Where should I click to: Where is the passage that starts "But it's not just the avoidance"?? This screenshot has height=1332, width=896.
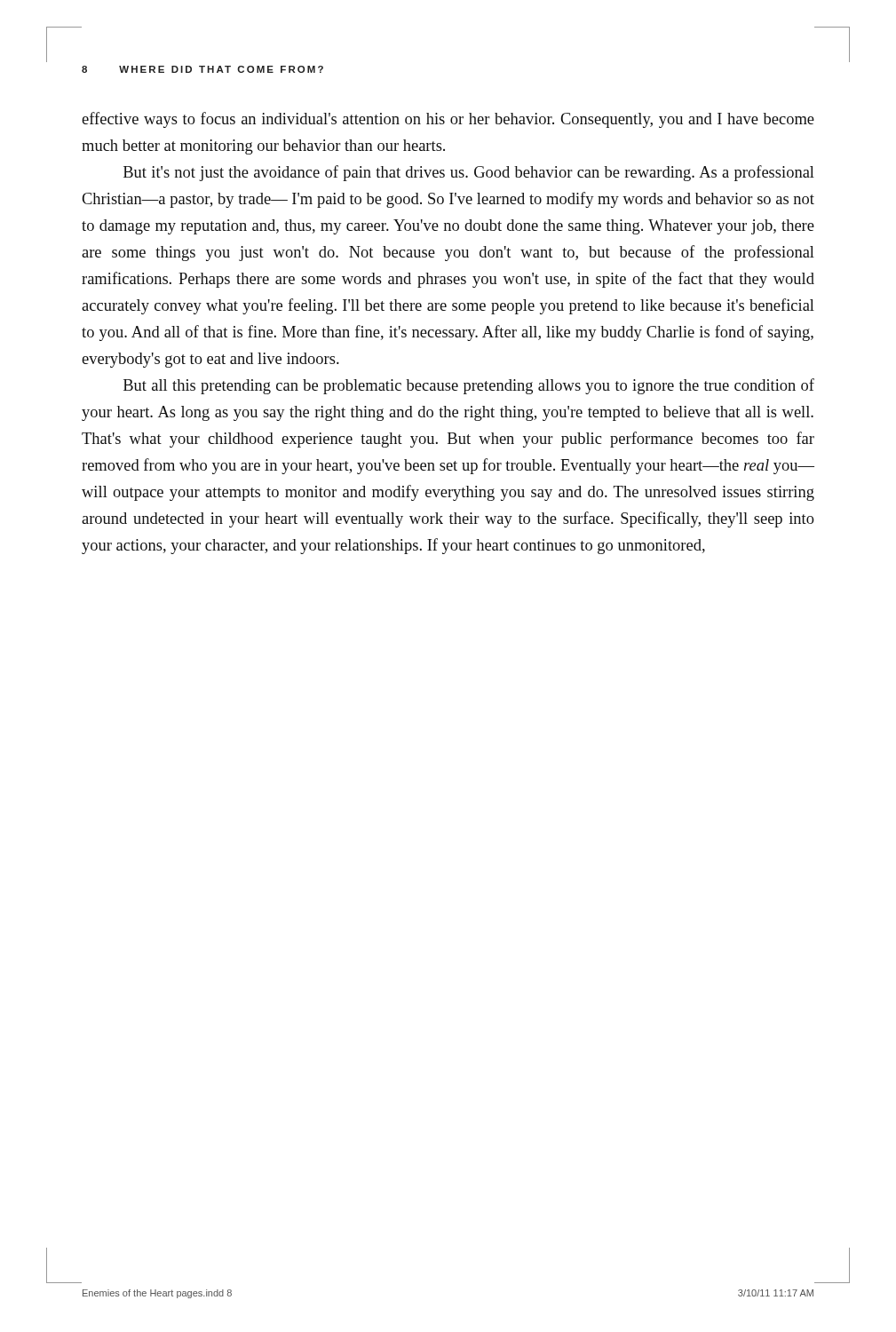click(x=448, y=266)
